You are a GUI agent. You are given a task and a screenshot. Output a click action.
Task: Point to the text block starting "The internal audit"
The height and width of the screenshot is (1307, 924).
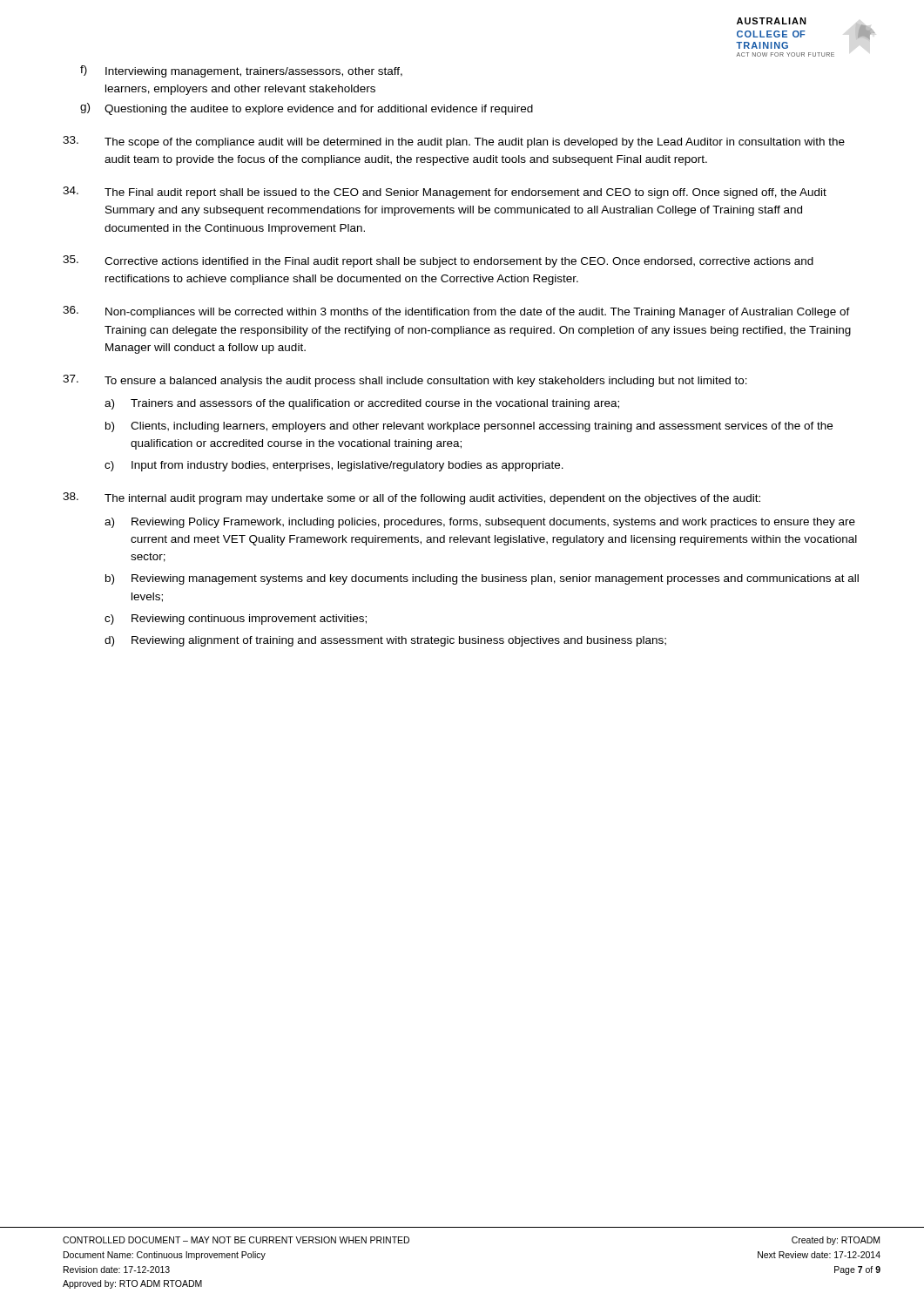pyautogui.click(x=462, y=570)
